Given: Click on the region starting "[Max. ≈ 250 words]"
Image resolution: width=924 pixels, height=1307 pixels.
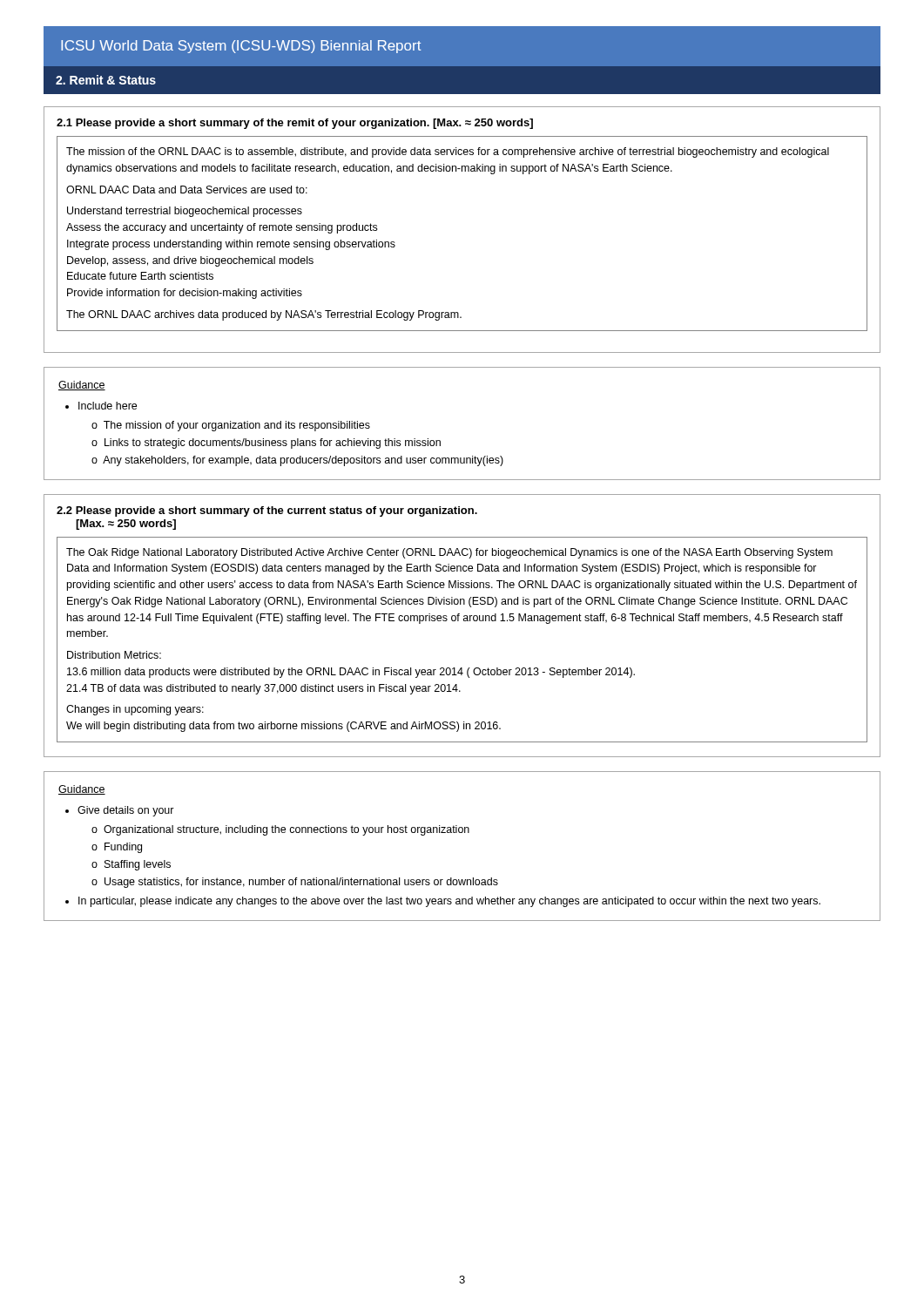Looking at the screenshot, I should coord(126,523).
